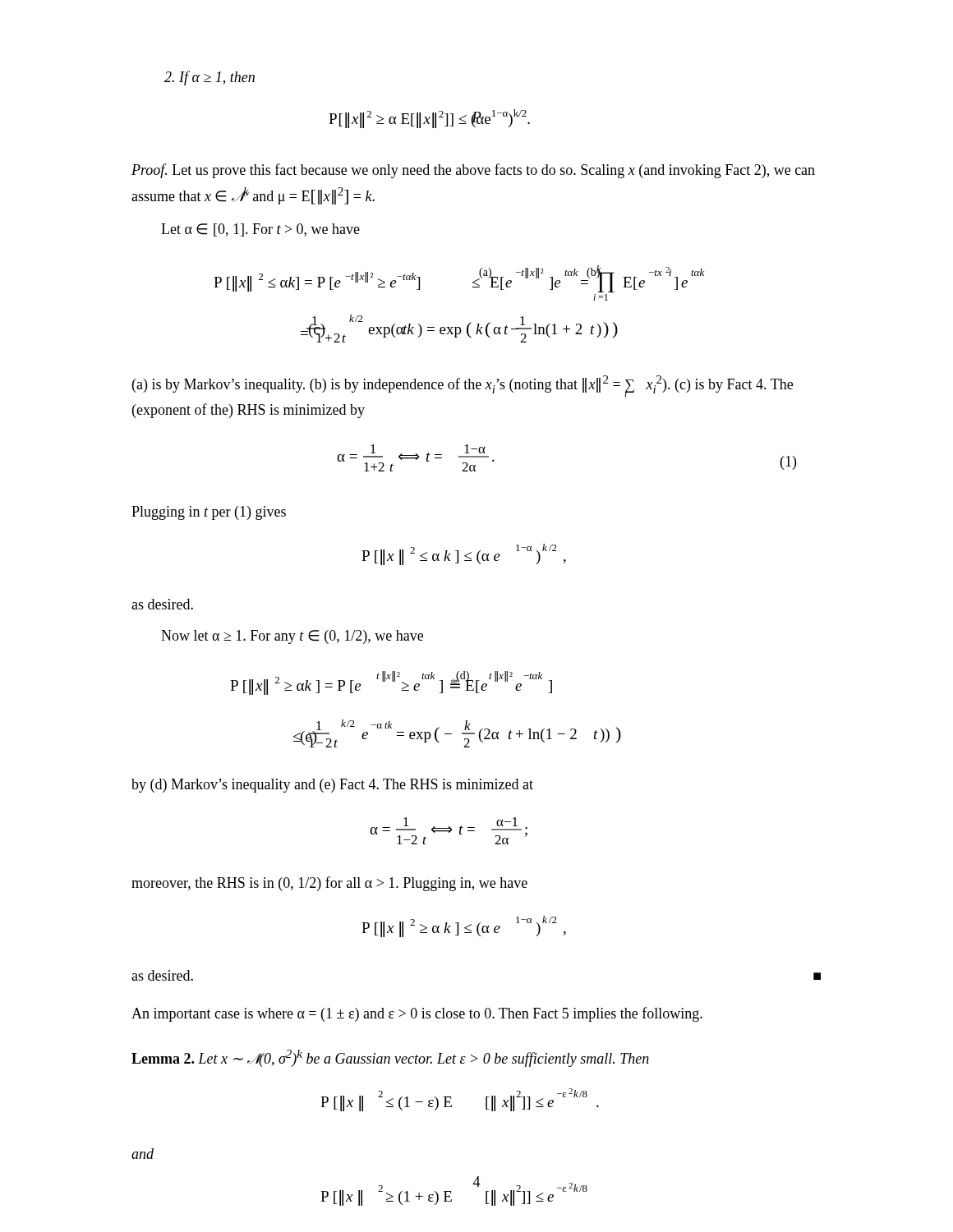Viewport: 953px width, 1232px height.
Task: Click on the text block that reads "Proof. Let us prove this fact because"
Action: click(473, 184)
